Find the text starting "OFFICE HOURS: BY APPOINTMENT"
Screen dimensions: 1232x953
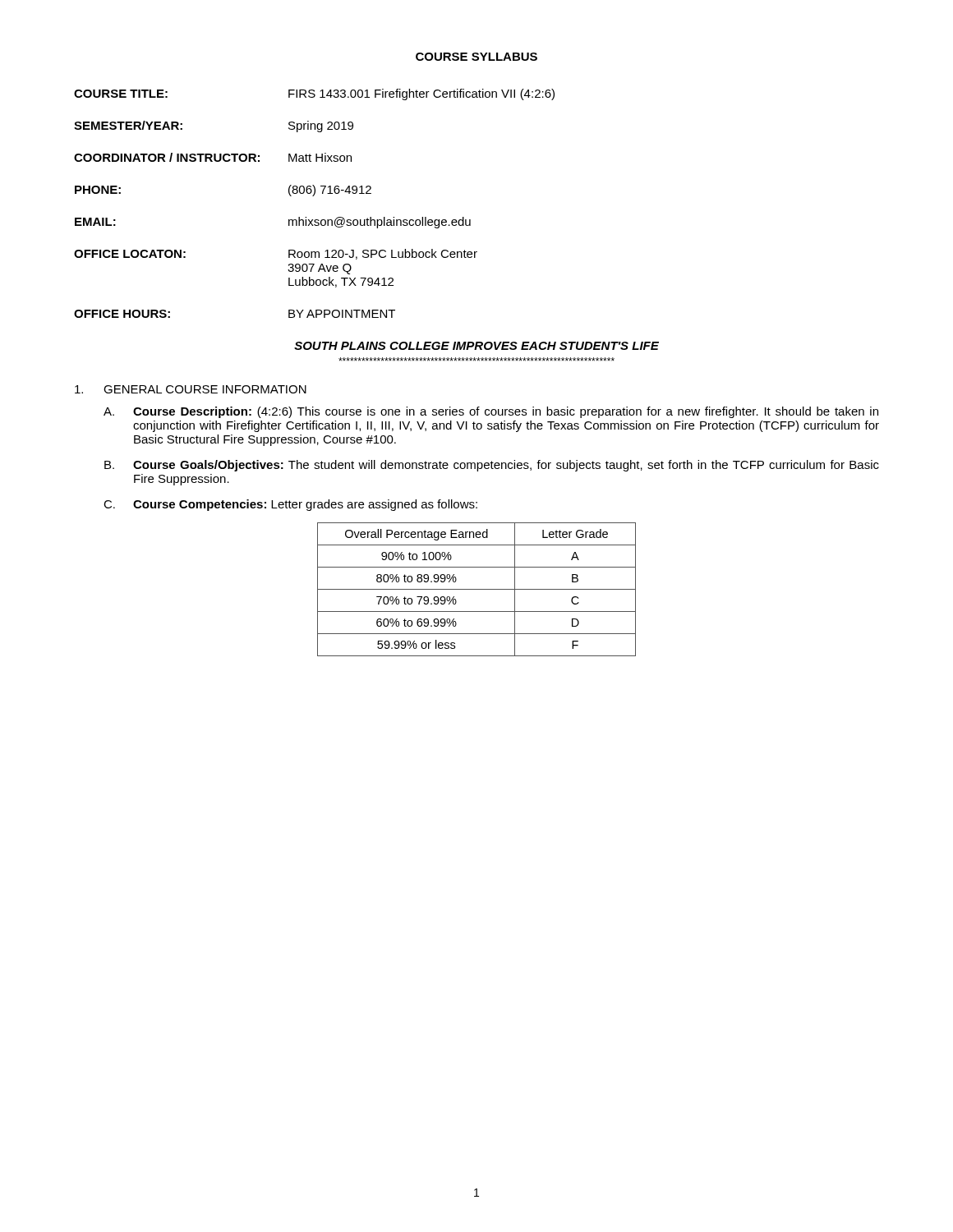click(127, 313)
